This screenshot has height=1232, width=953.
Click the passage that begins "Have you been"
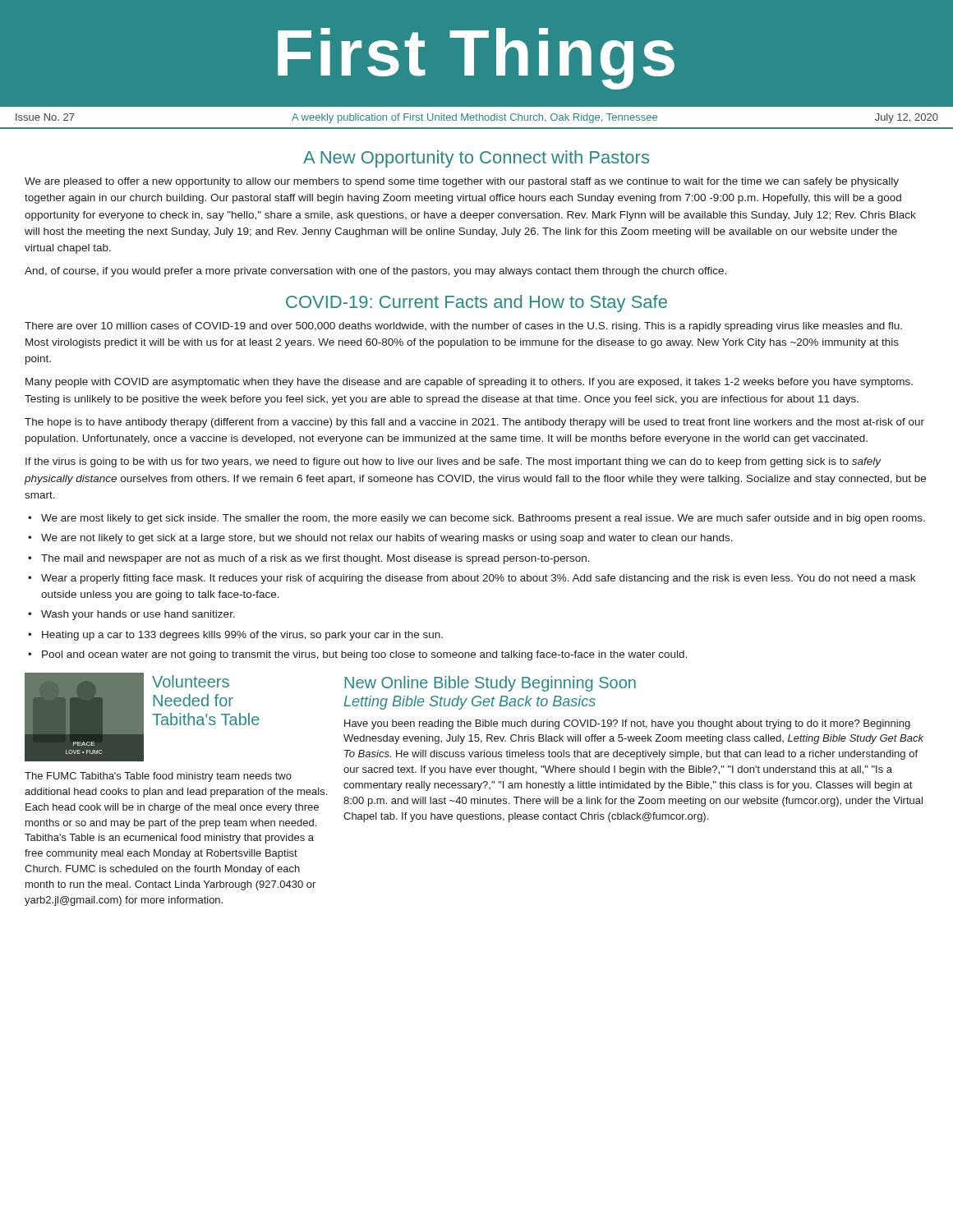click(633, 769)
